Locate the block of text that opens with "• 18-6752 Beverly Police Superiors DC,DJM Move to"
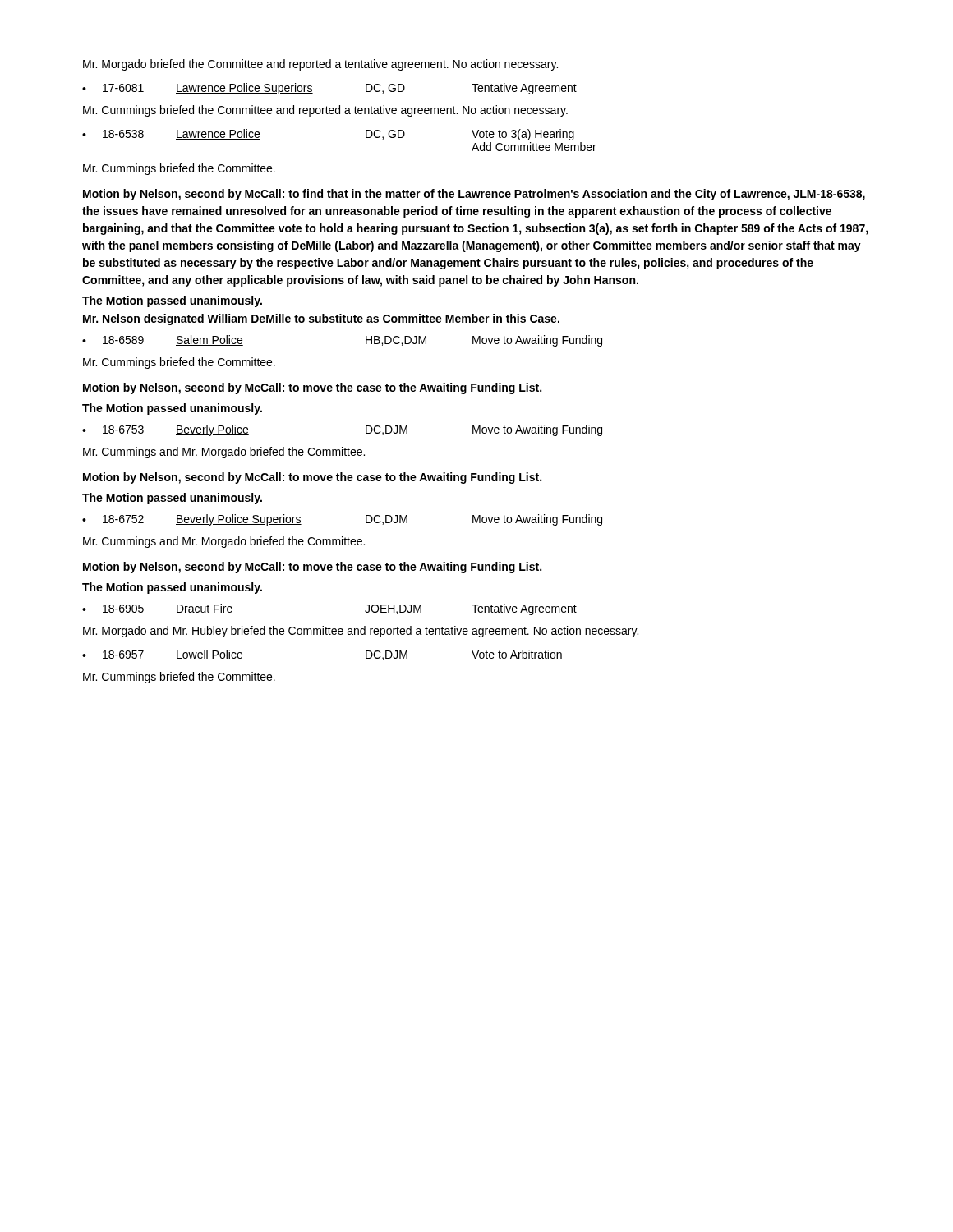The height and width of the screenshot is (1232, 953). pos(476,519)
